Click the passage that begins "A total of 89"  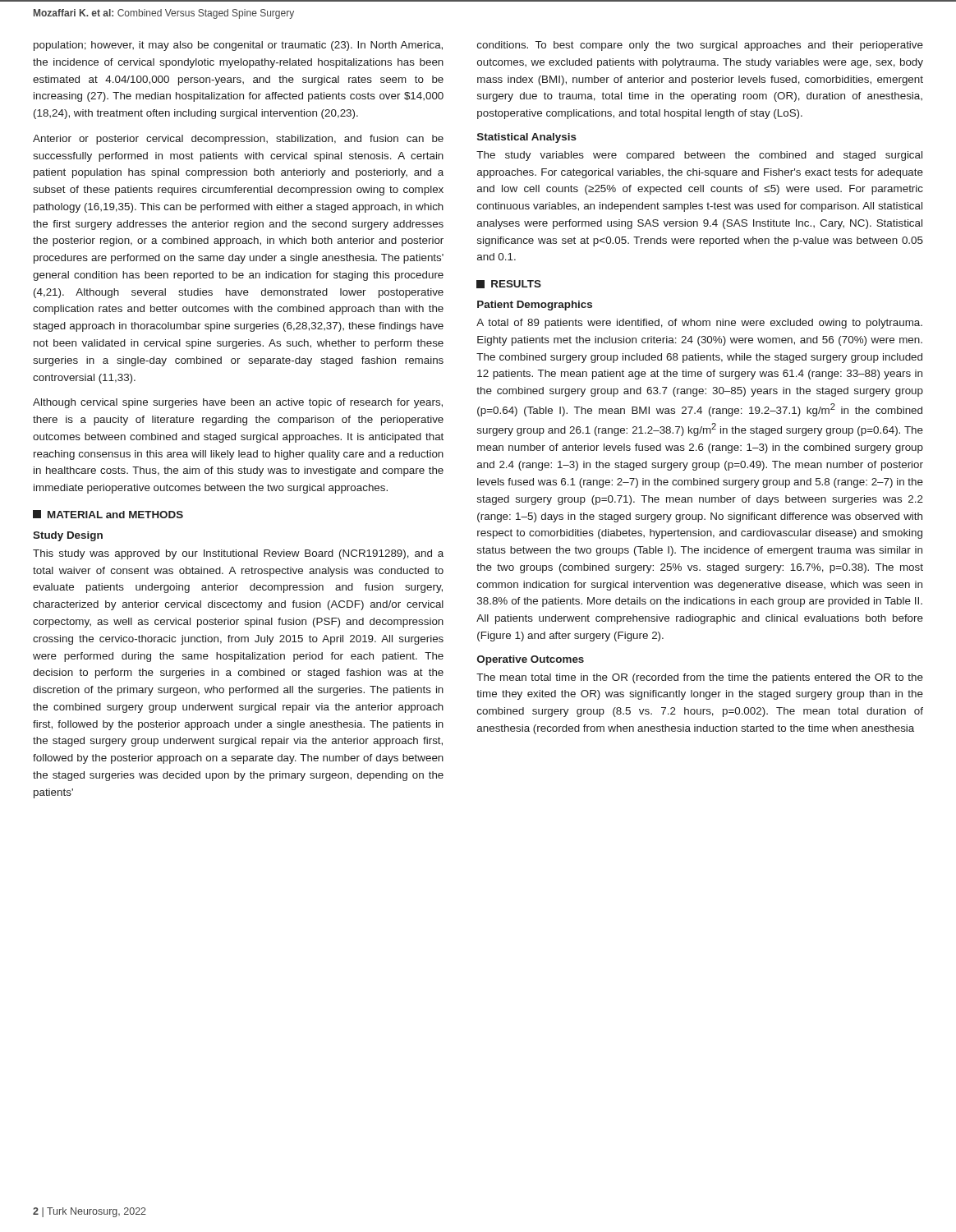pos(700,480)
